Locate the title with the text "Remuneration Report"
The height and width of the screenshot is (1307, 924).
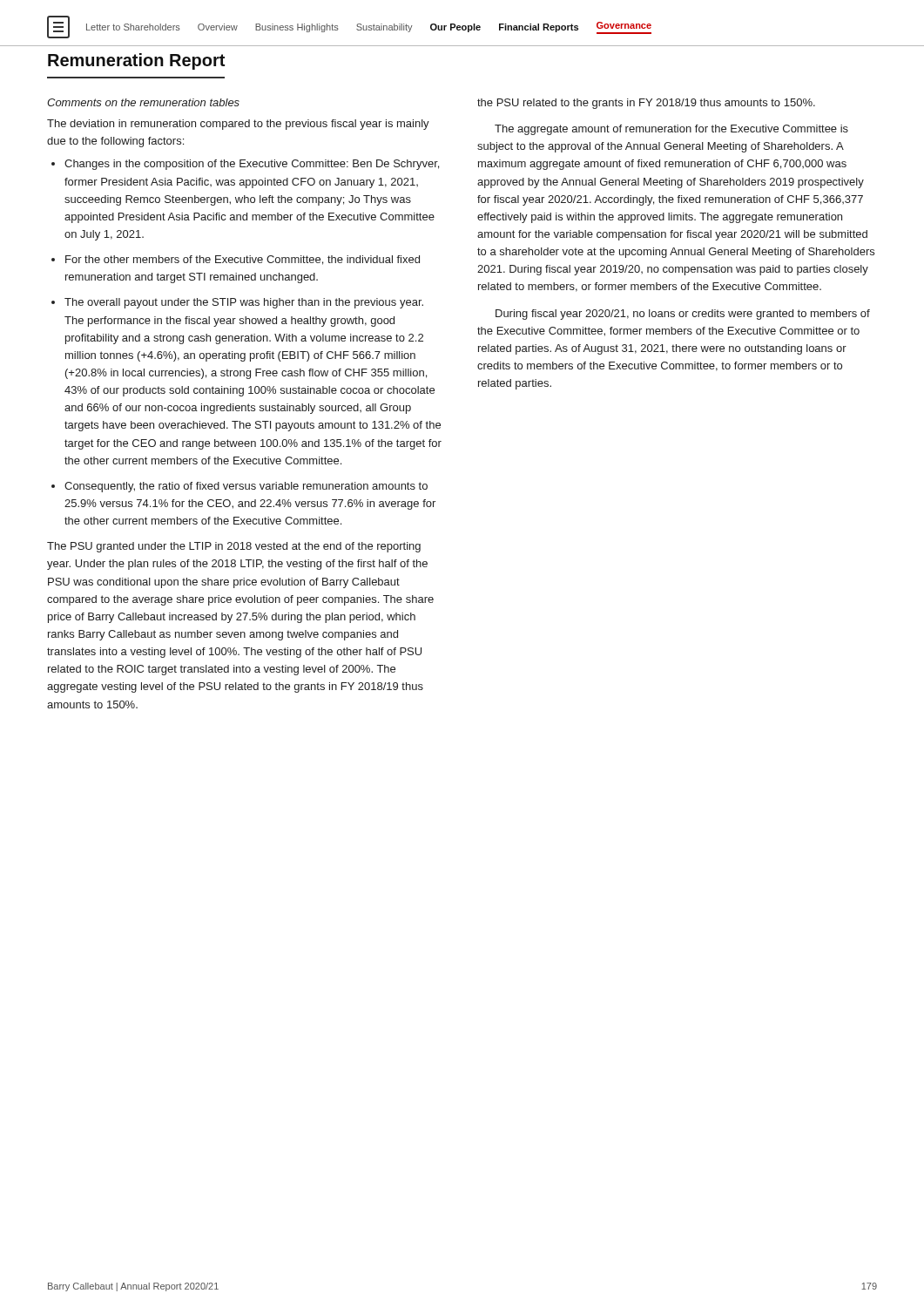tap(136, 60)
